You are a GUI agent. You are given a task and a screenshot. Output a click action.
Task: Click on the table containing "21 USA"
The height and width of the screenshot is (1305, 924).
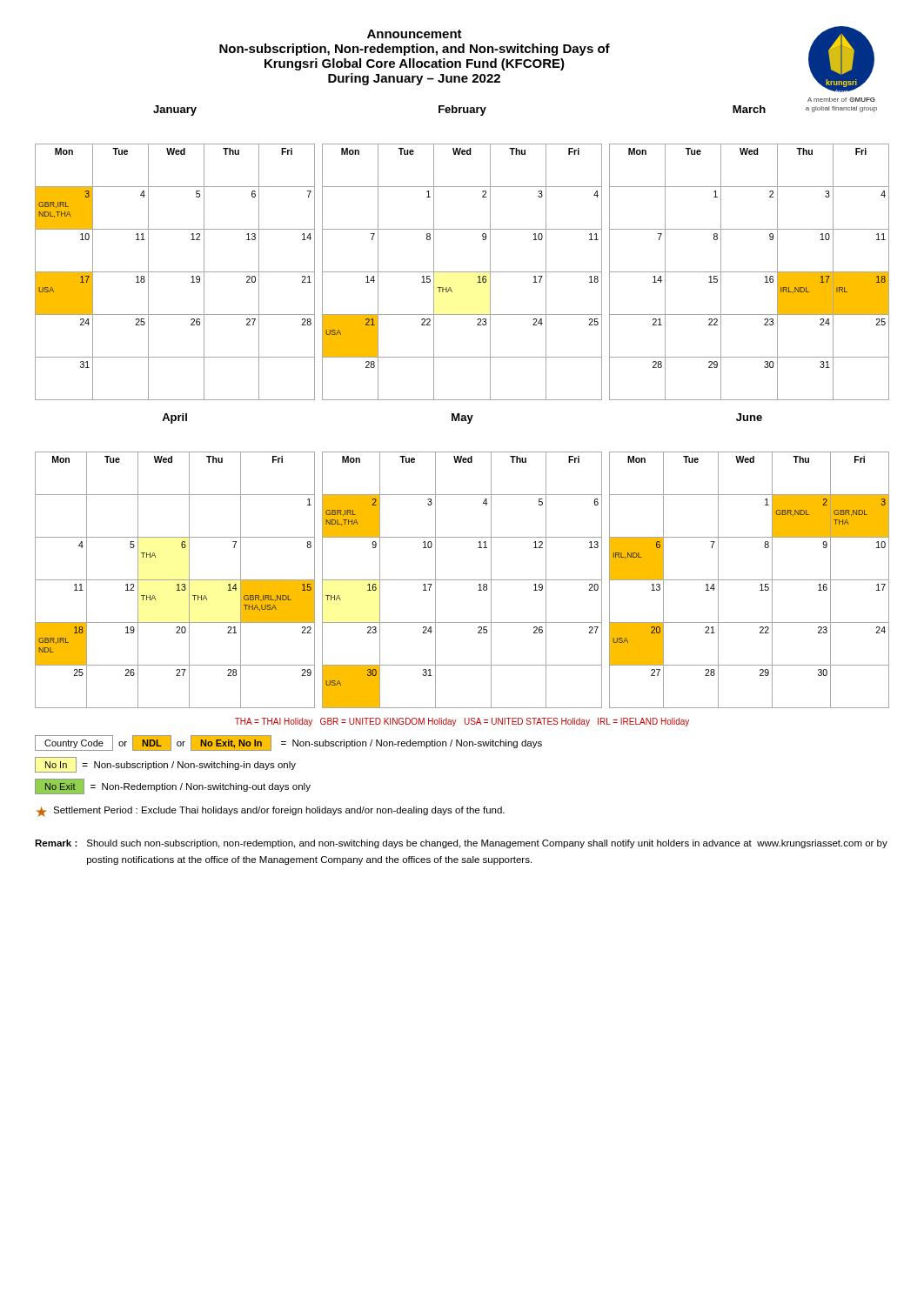pos(462,251)
